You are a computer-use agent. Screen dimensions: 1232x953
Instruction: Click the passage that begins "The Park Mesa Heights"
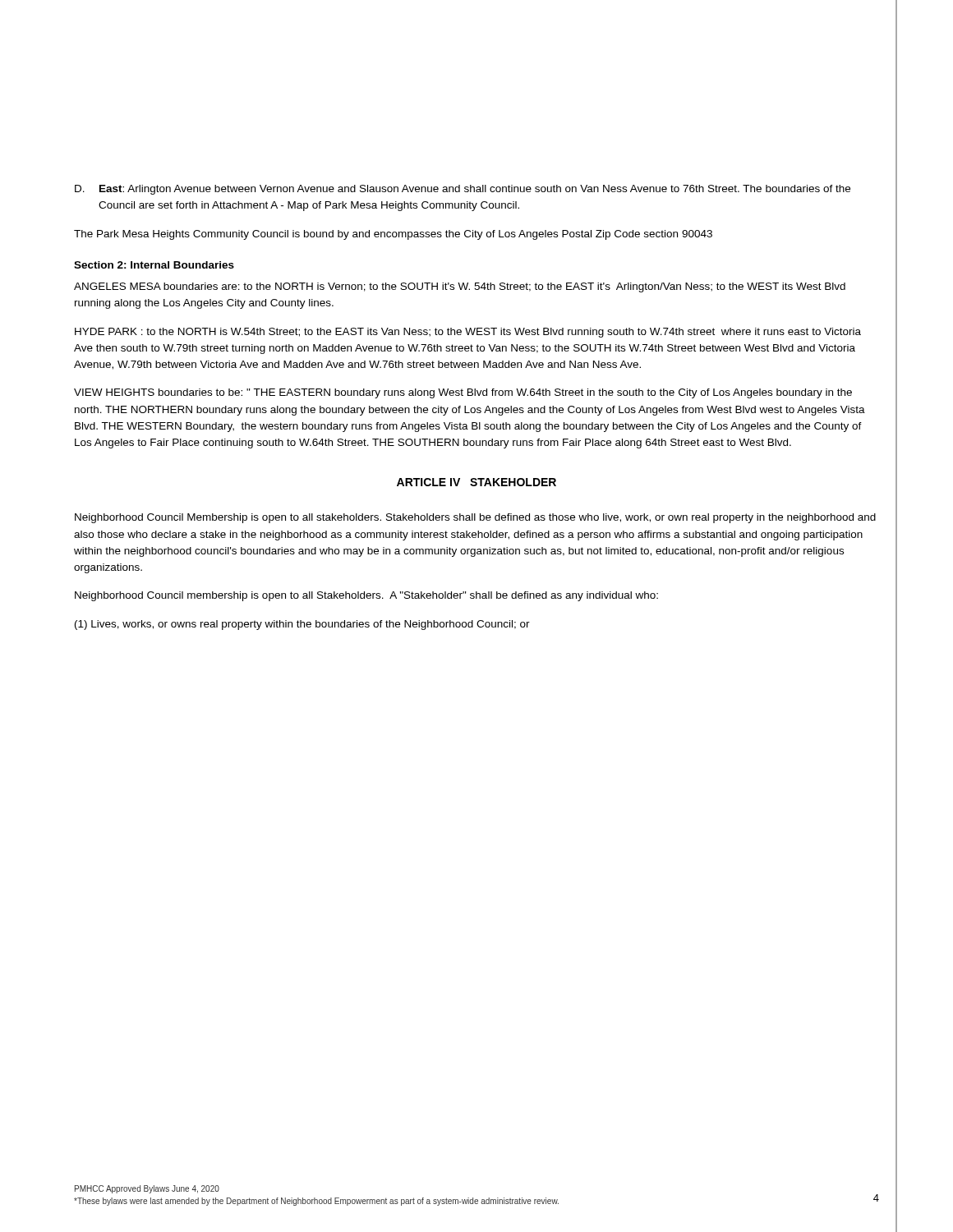pos(393,233)
